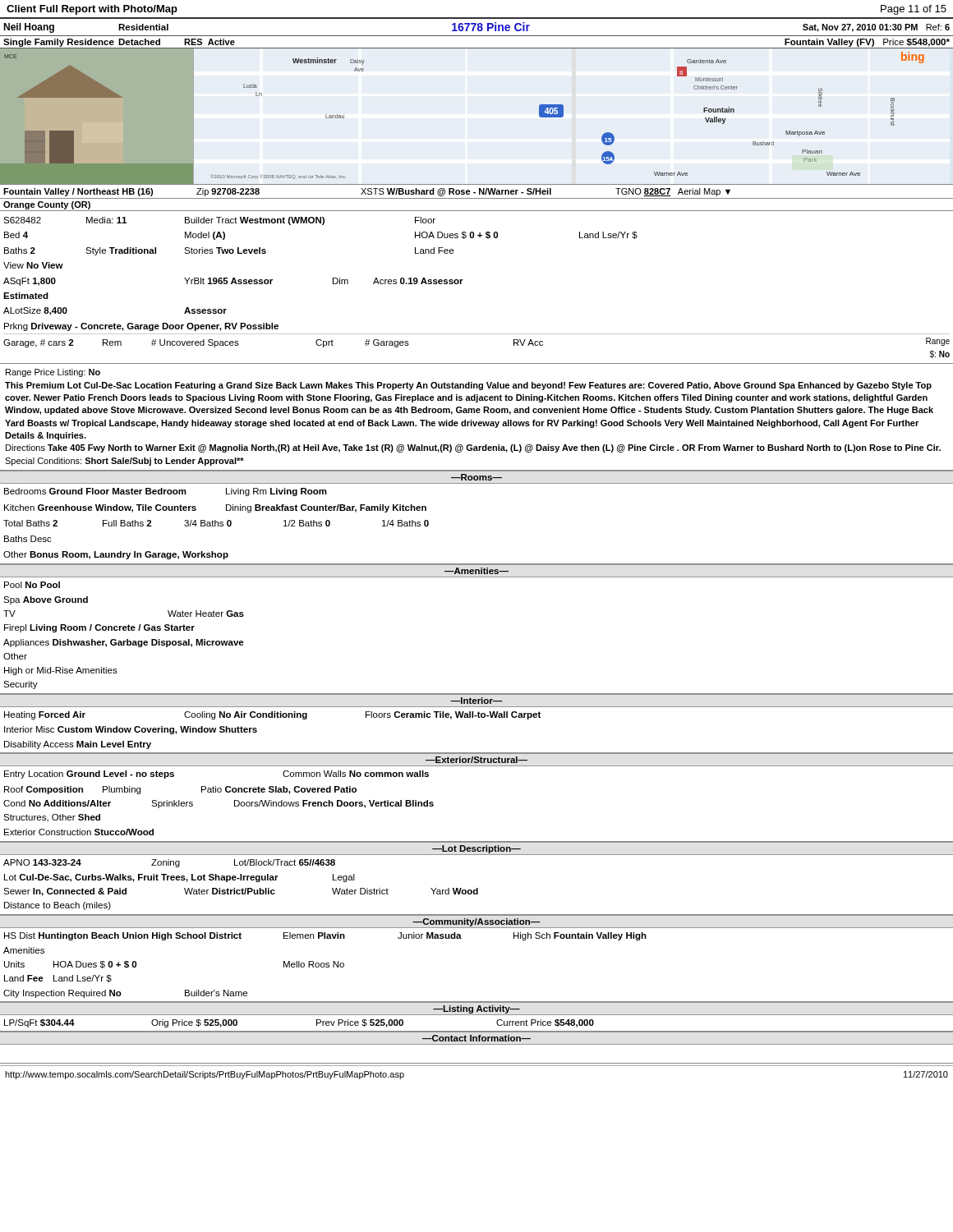Image resolution: width=953 pixels, height=1232 pixels.
Task: Find the element starting "Pool No Pool"
Action: click(x=476, y=585)
